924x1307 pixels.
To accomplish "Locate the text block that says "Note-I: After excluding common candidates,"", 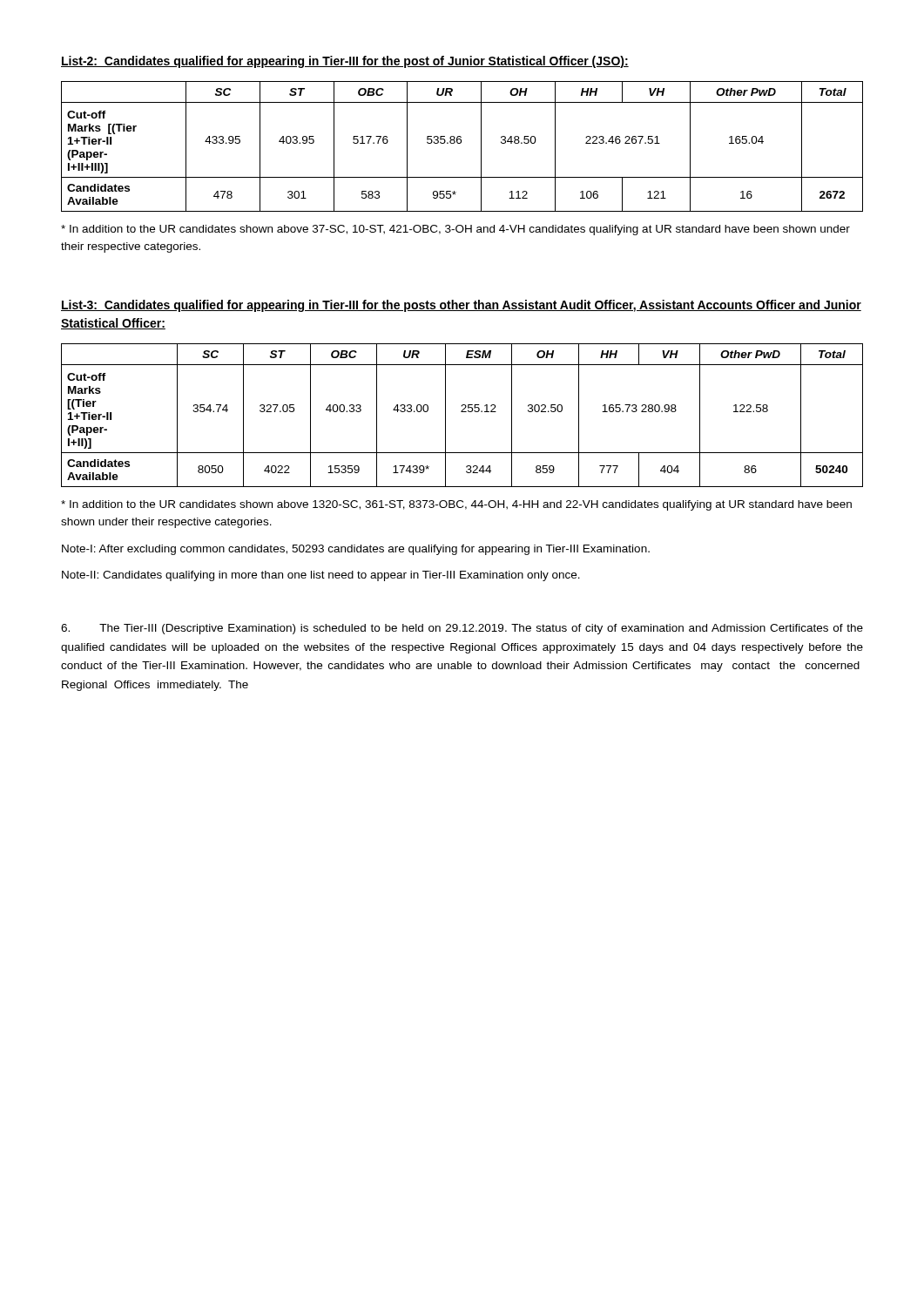I will 356,549.
